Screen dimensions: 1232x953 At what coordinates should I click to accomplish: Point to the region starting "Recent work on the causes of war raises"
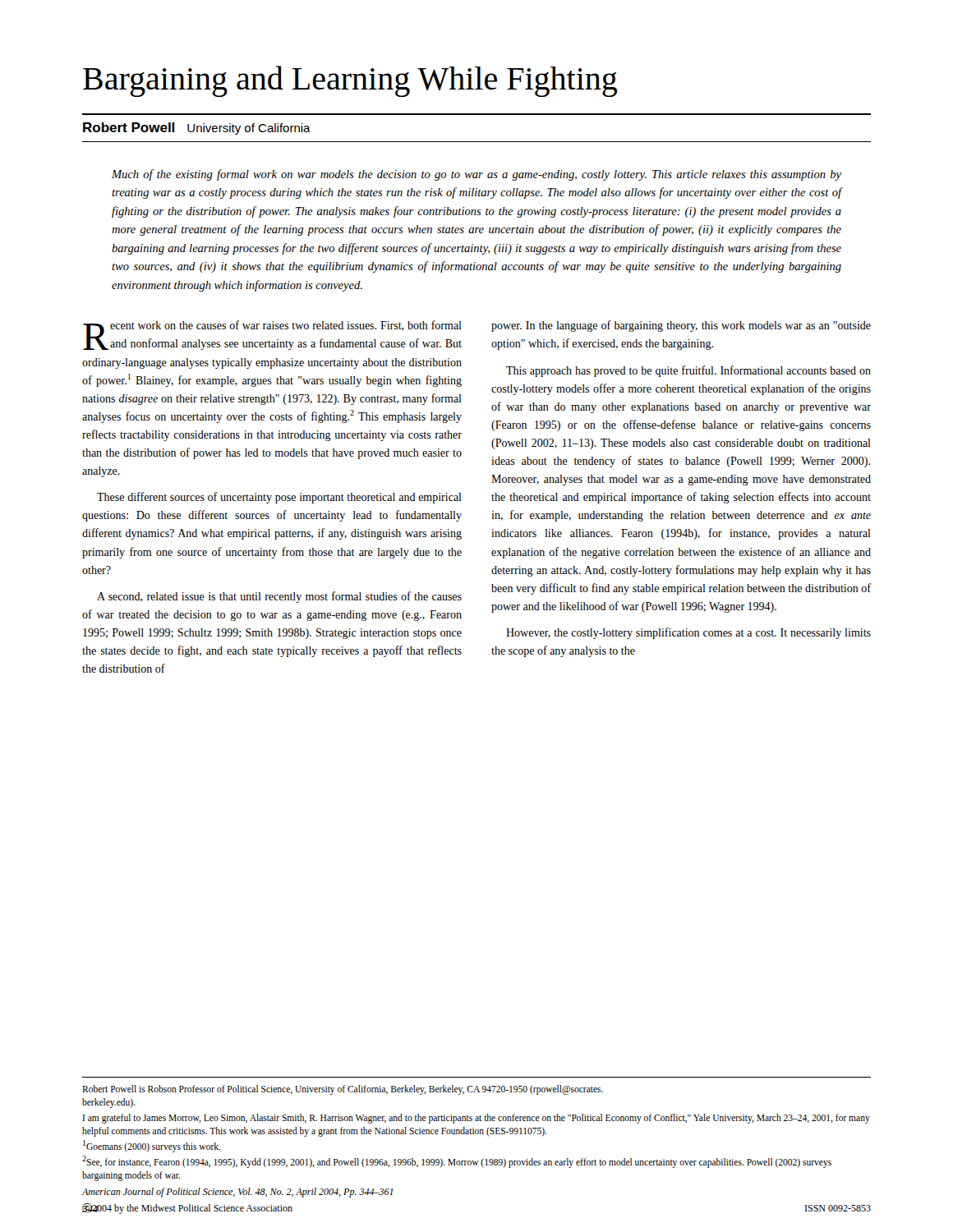click(x=272, y=498)
